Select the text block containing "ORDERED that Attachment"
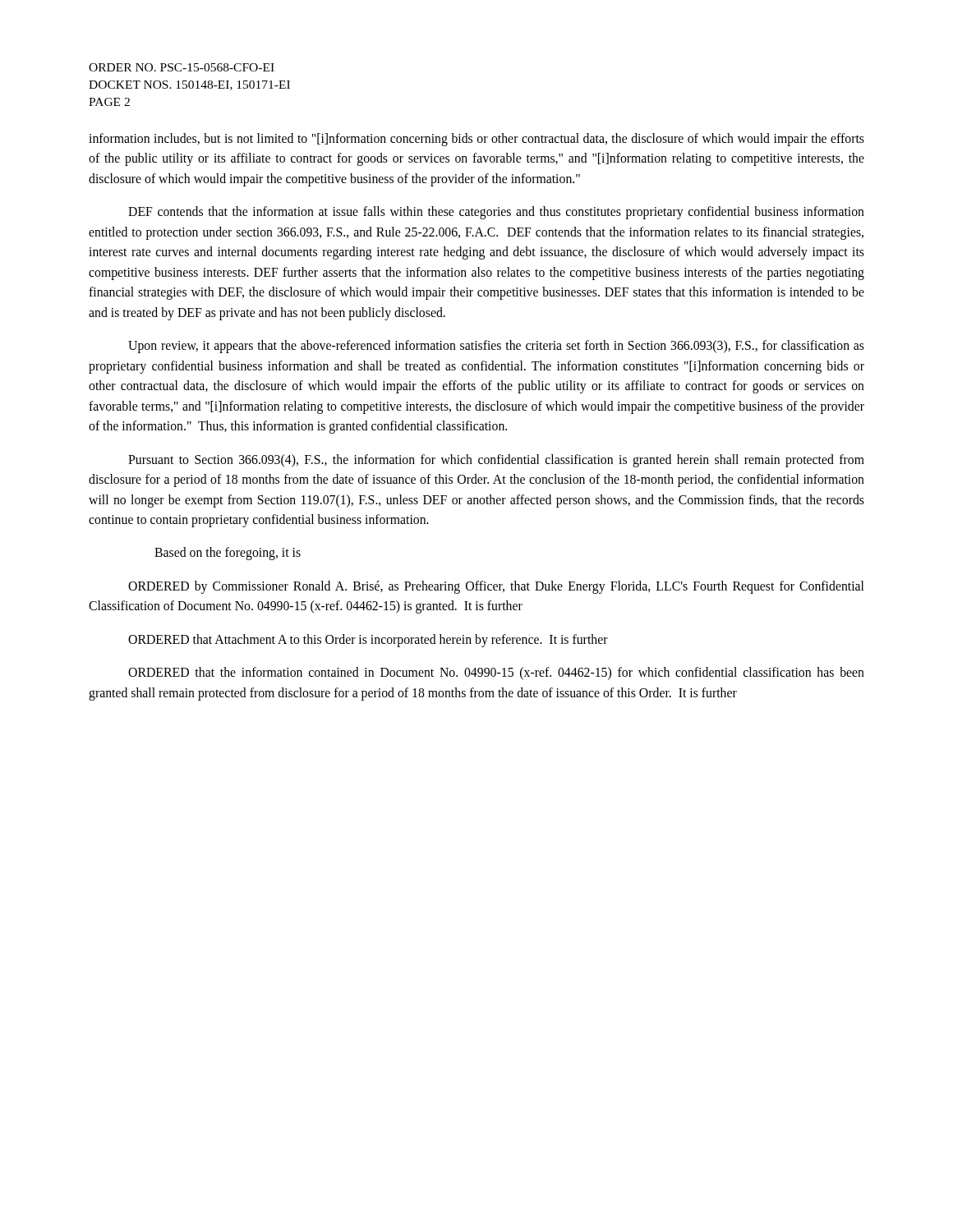This screenshot has width=953, height=1232. tap(476, 640)
